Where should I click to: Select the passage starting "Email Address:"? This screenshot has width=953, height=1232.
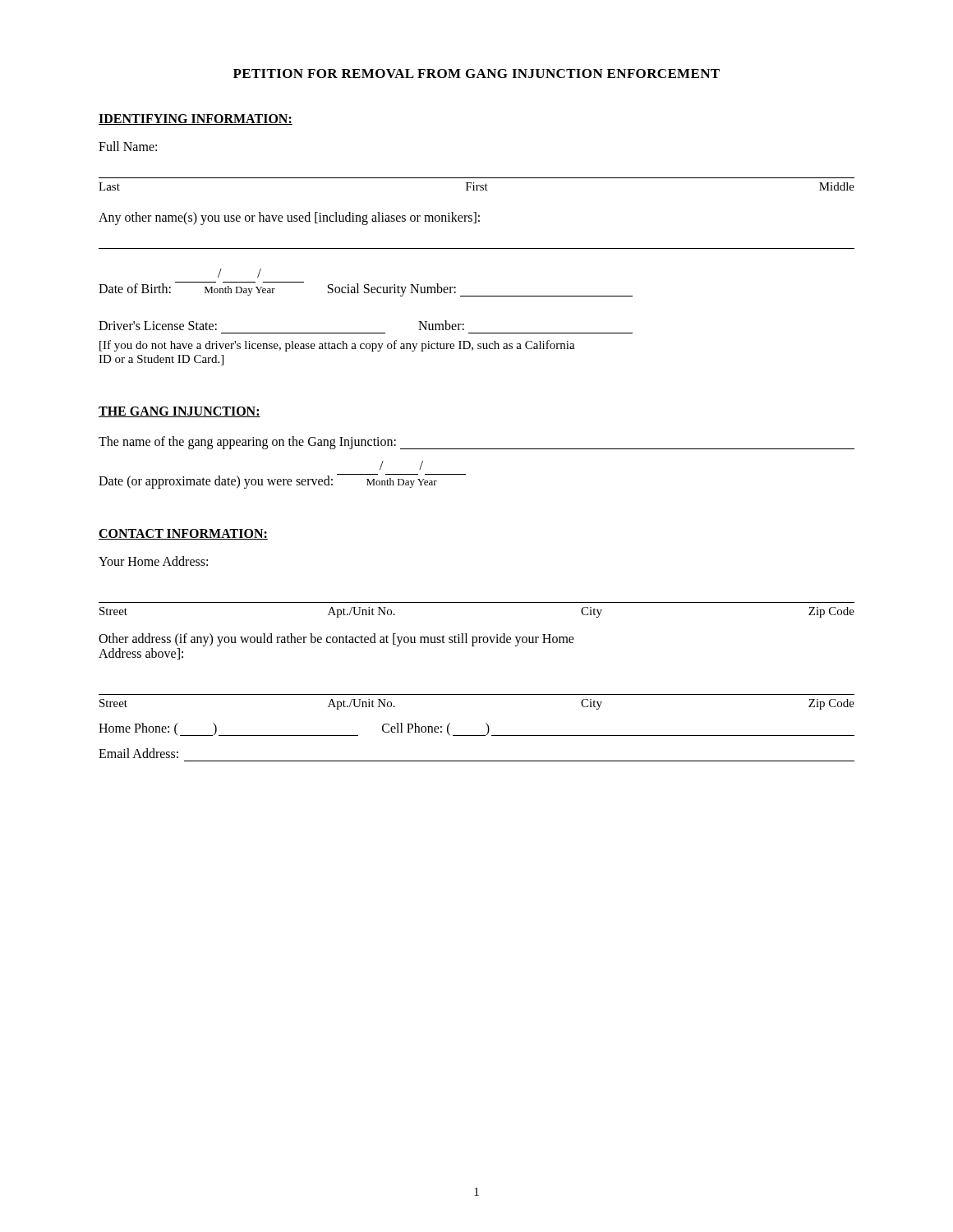click(x=476, y=753)
